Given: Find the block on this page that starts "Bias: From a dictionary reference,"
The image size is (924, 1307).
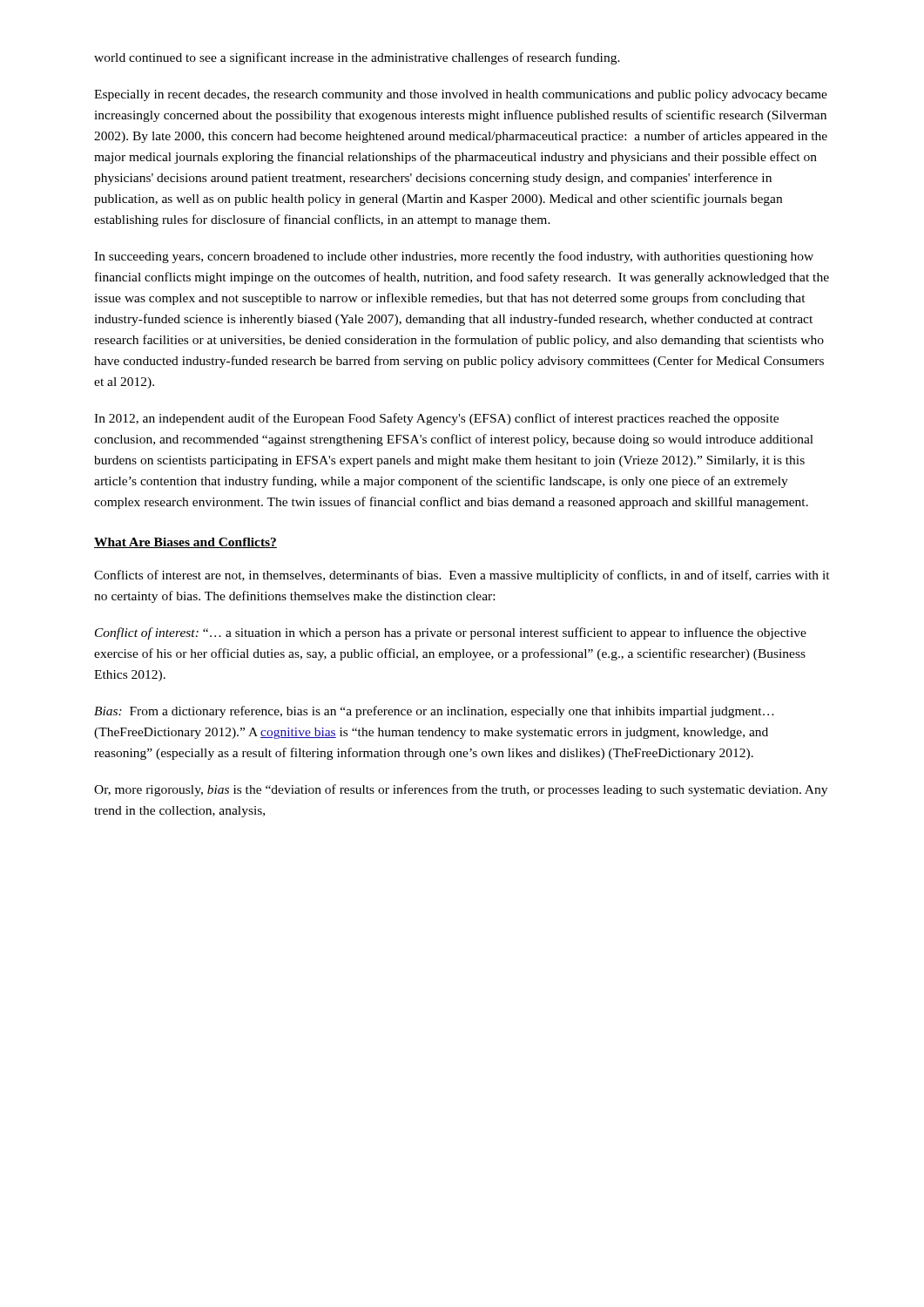Looking at the screenshot, I should point(435,732).
